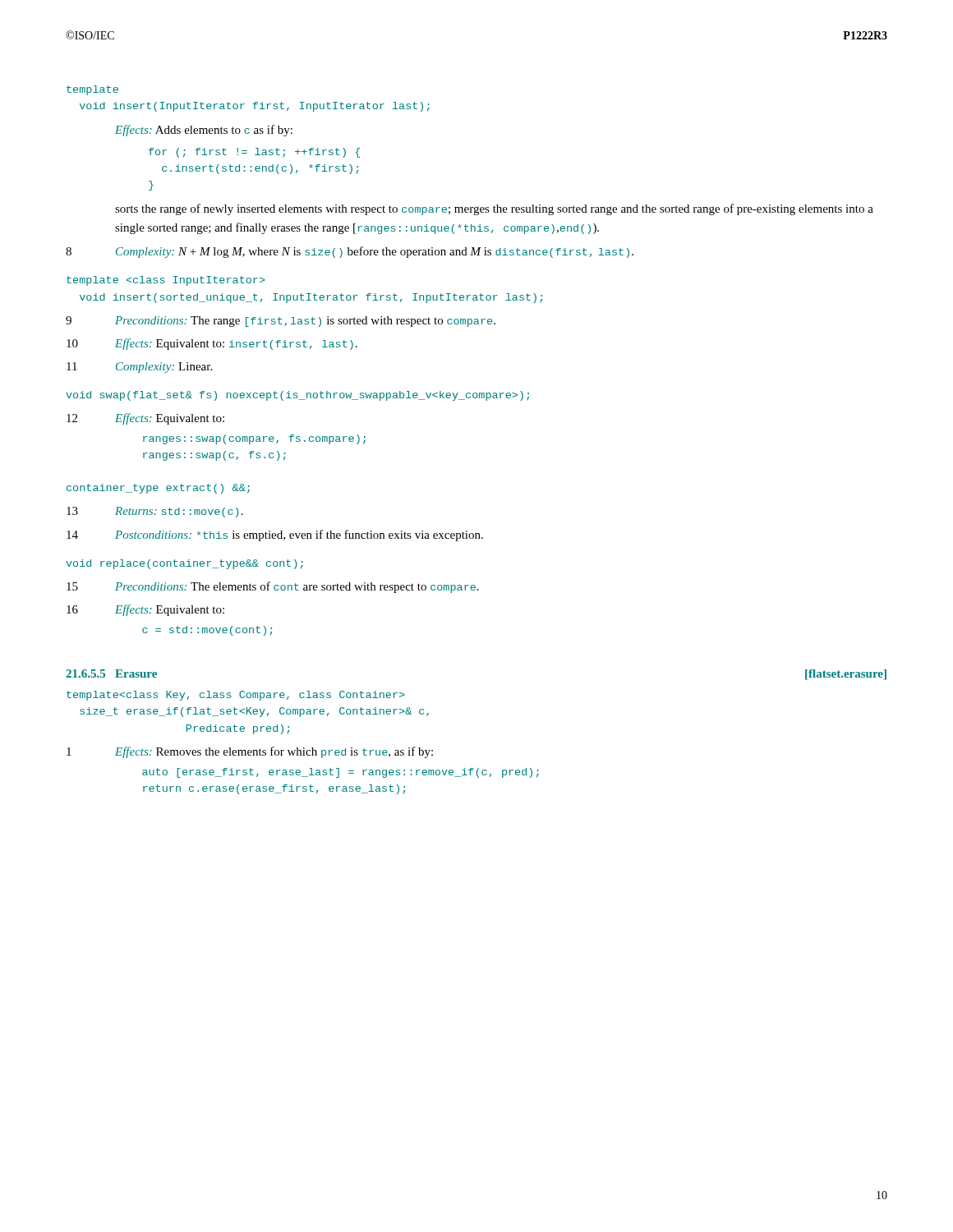Point to the text starting "1 Effects: Removes the elements for"
Image resolution: width=953 pixels, height=1232 pixels.
pos(476,773)
